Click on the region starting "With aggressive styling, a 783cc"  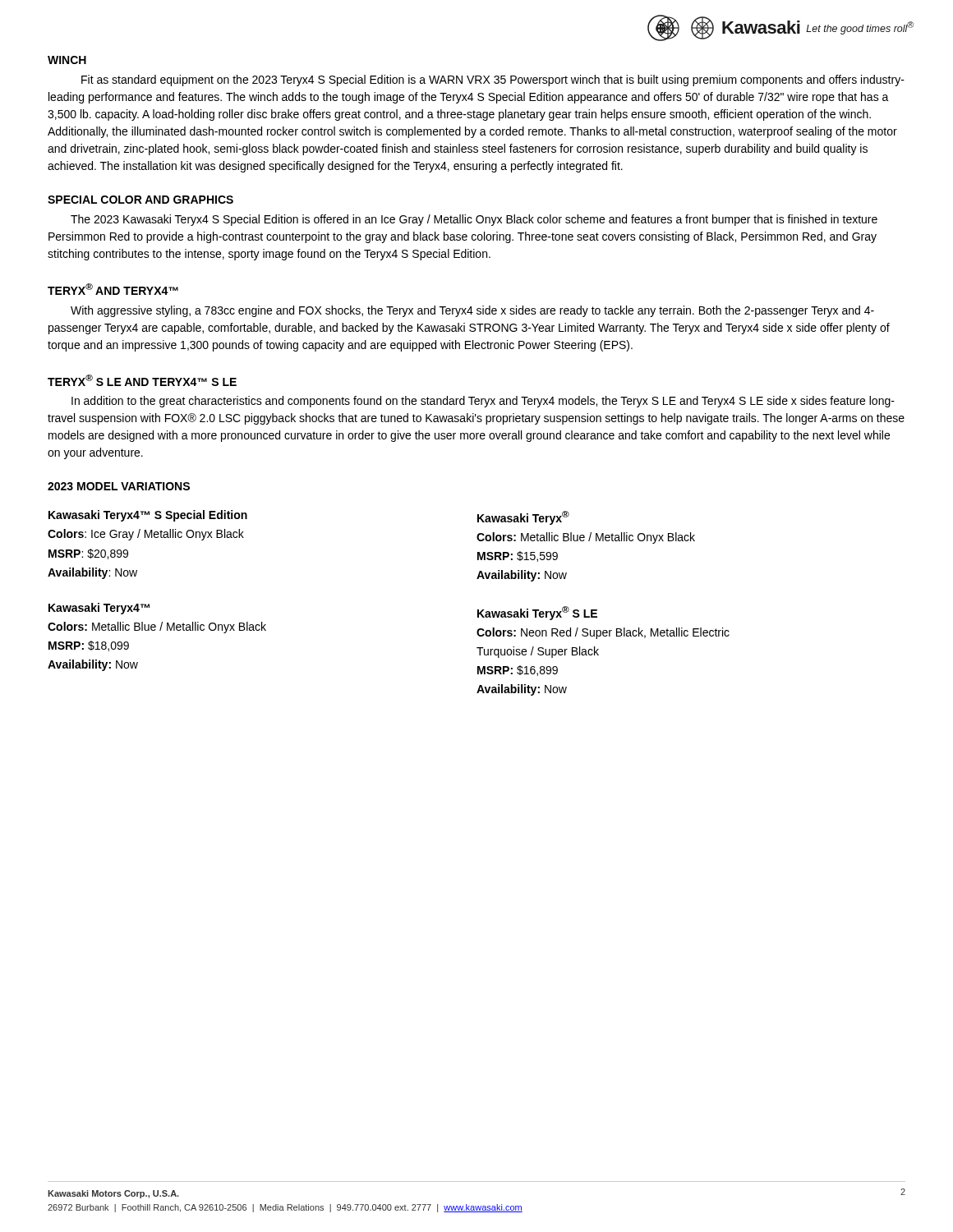coord(476,328)
